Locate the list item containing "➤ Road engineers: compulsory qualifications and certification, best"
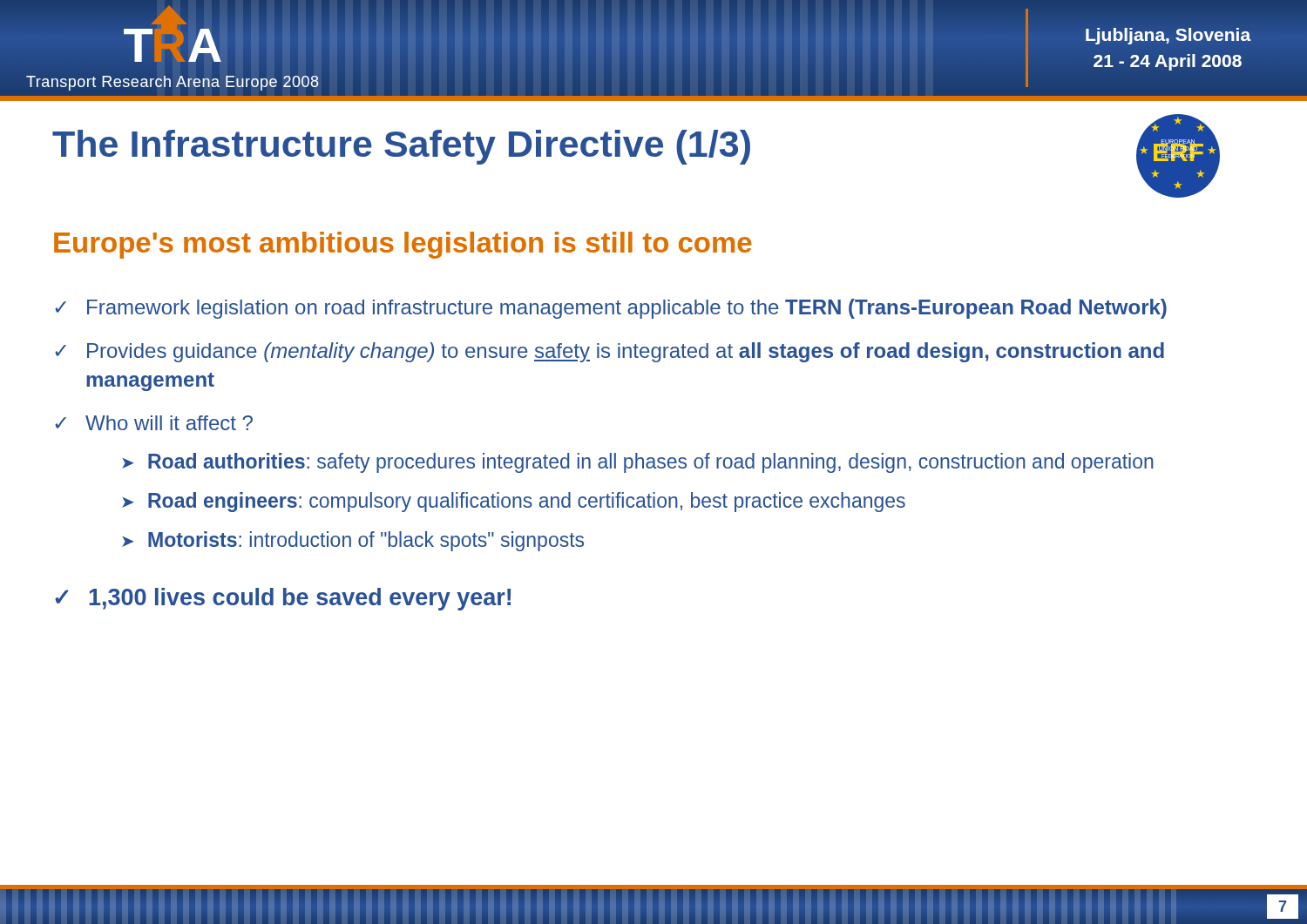This screenshot has width=1307, height=924. [x=687, y=501]
